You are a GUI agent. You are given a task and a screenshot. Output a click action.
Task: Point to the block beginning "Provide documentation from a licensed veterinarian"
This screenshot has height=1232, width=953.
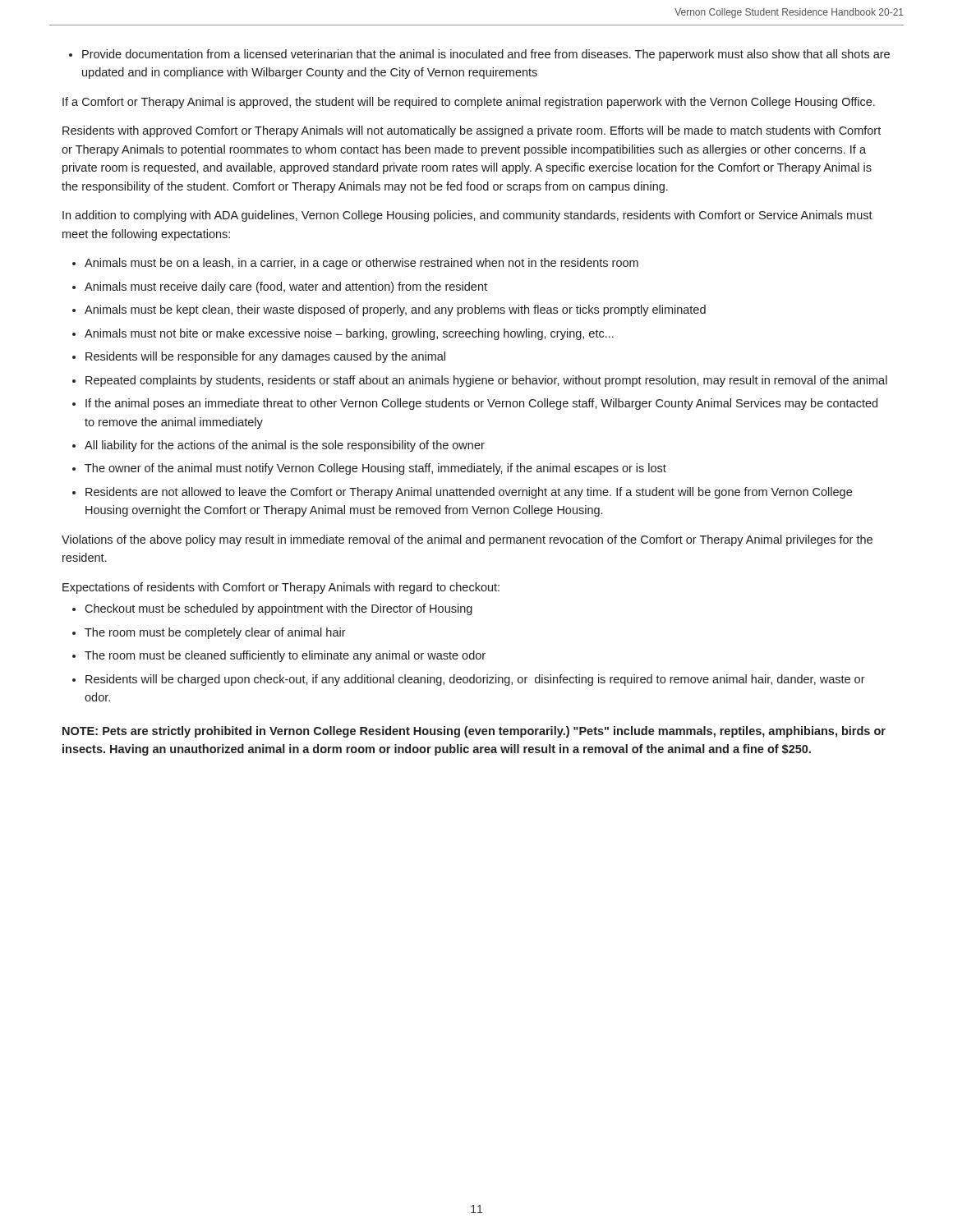click(476, 64)
